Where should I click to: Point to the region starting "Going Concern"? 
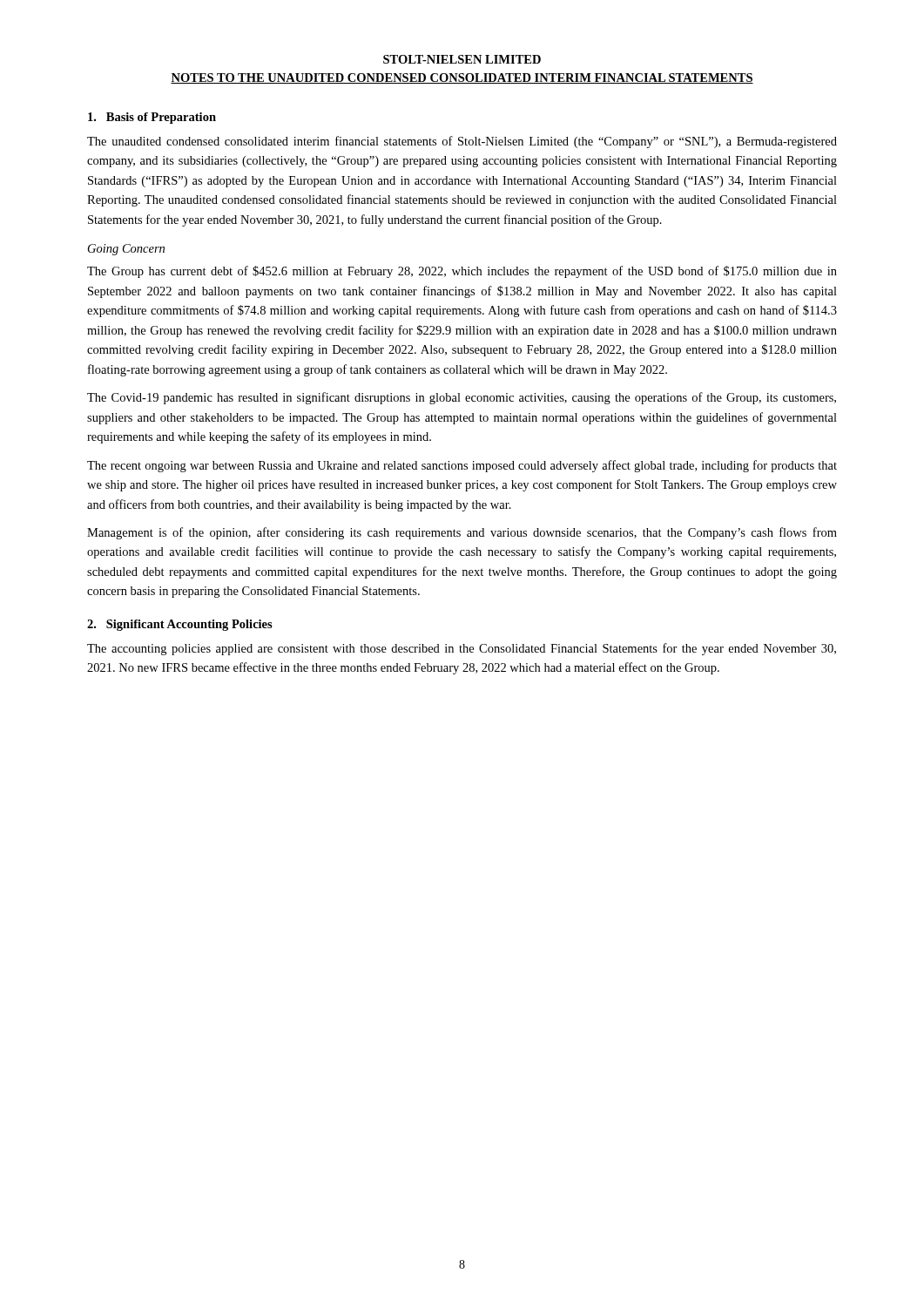point(126,249)
